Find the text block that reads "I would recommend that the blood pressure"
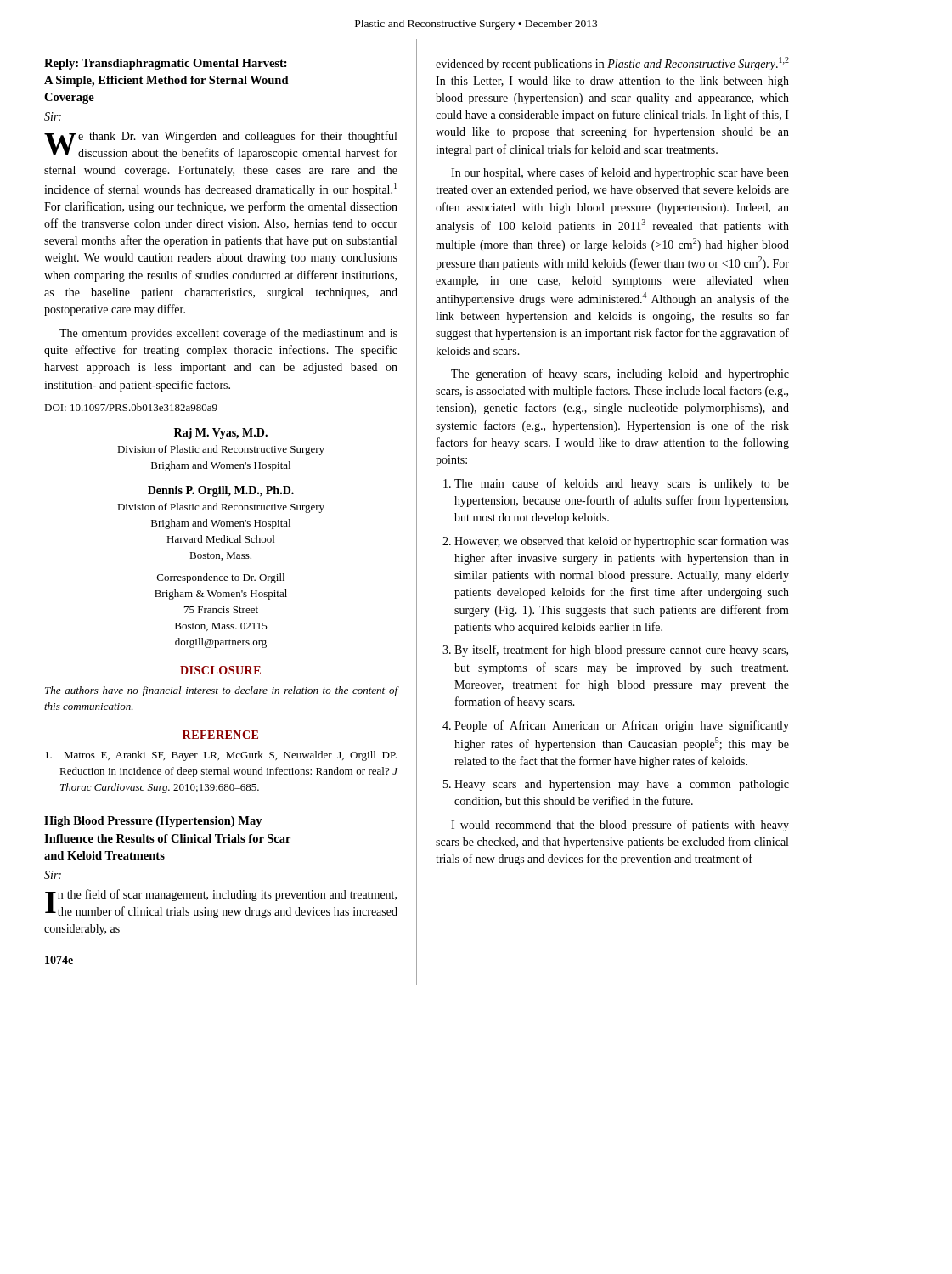Viewport: 952px width, 1274px height. tap(612, 843)
